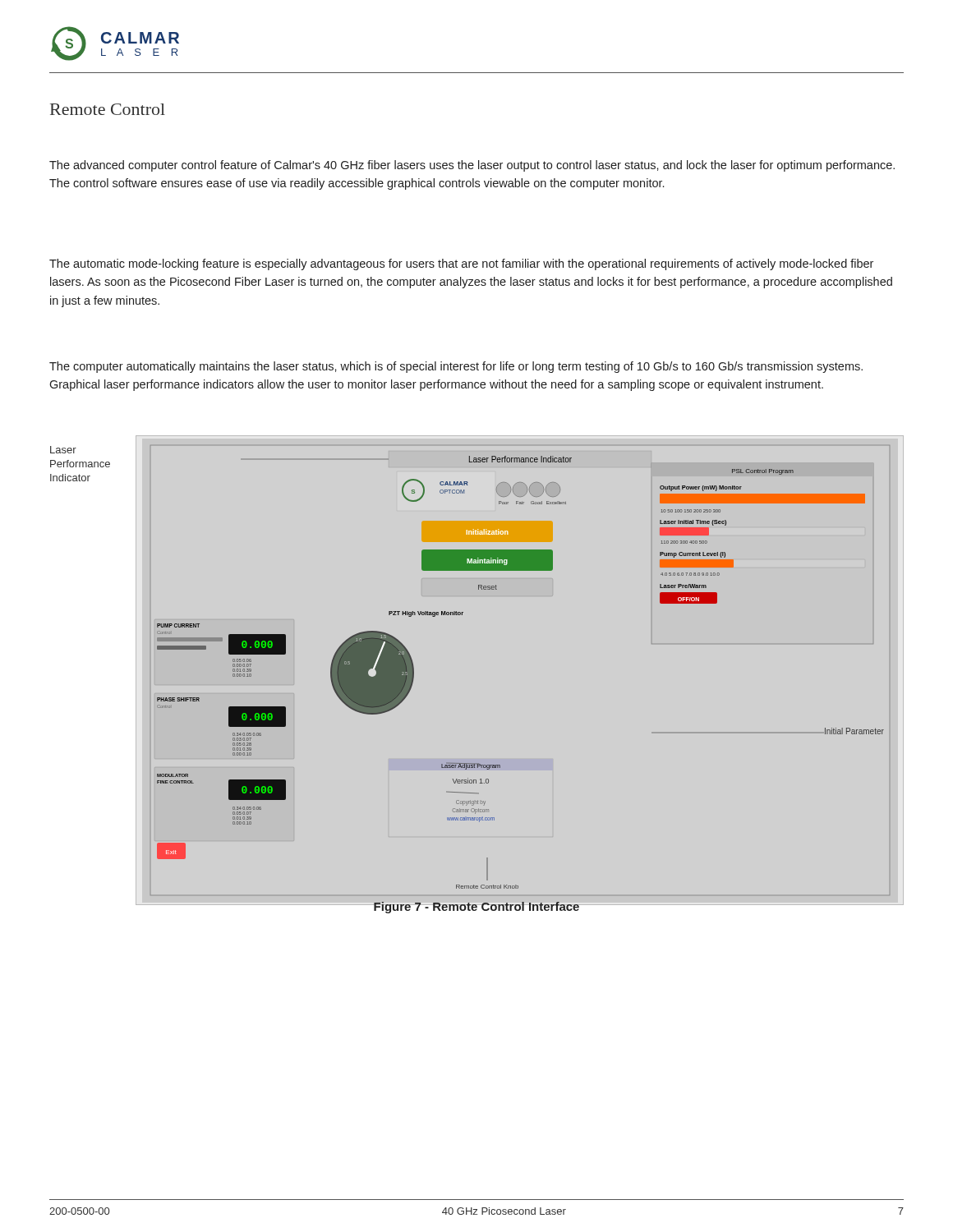
Task: Find the block on this page that starts "The computer automatically maintains the"
Action: point(456,376)
